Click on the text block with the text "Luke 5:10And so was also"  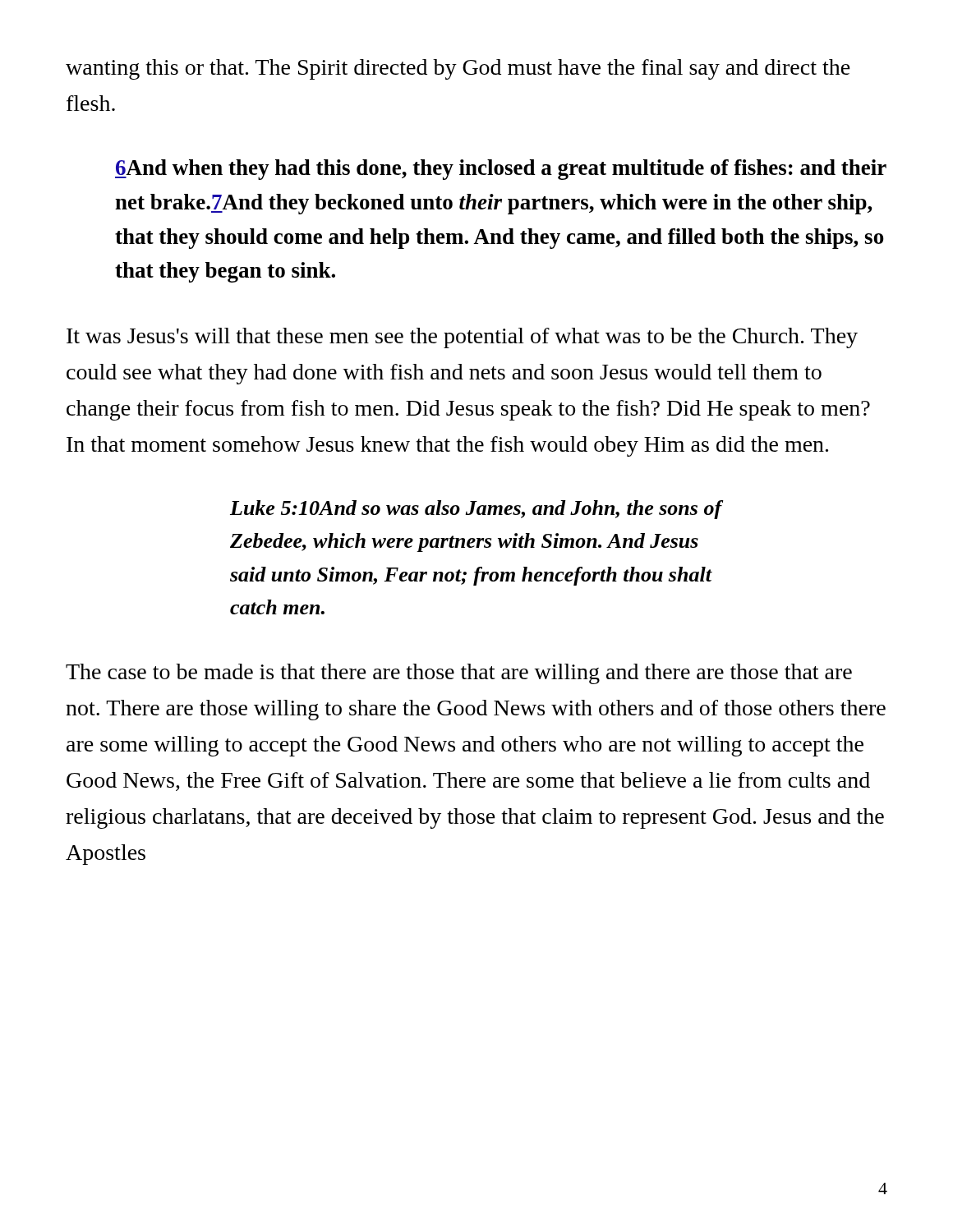476,558
